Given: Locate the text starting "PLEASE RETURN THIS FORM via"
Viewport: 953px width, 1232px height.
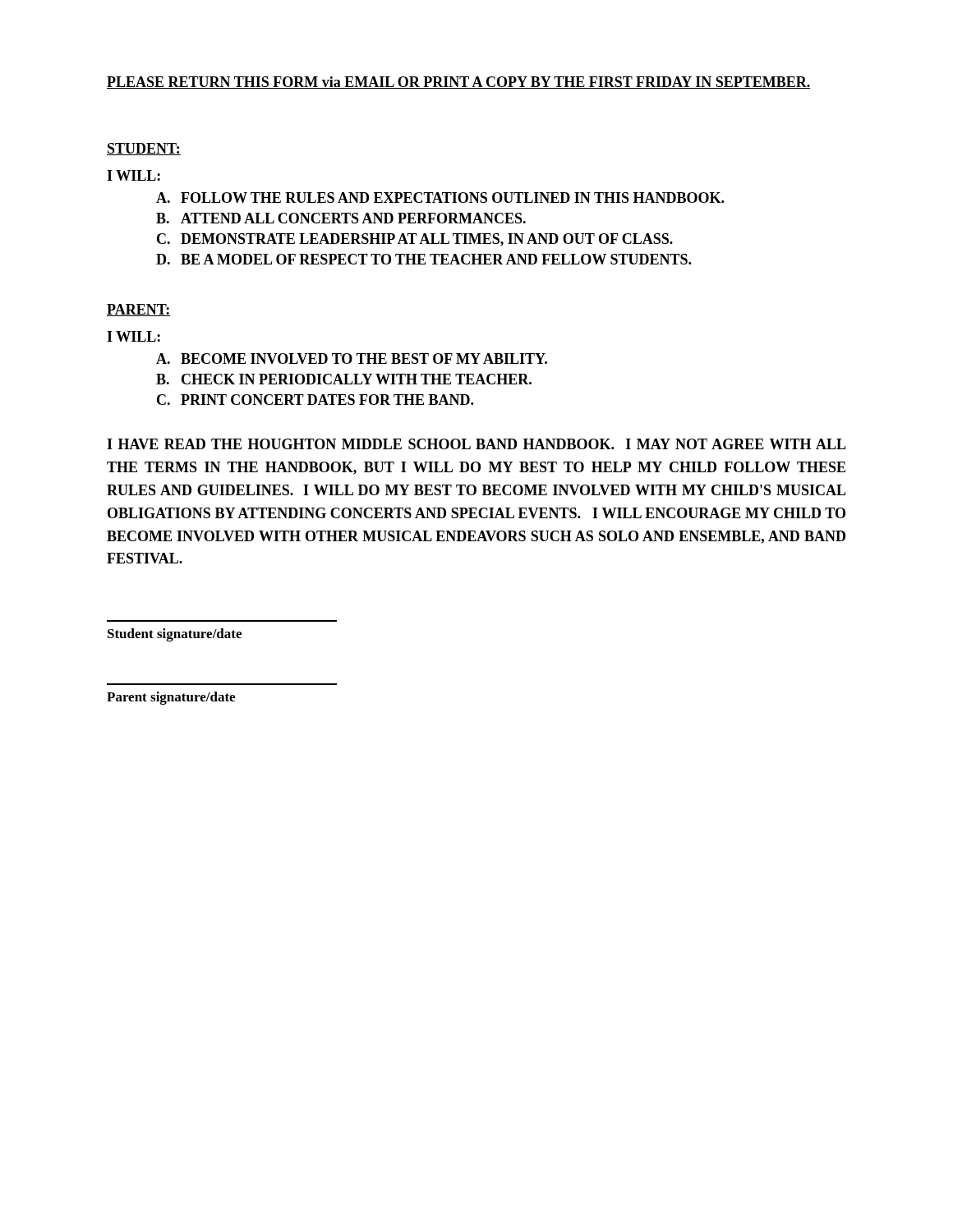Looking at the screenshot, I should point(458,82).
